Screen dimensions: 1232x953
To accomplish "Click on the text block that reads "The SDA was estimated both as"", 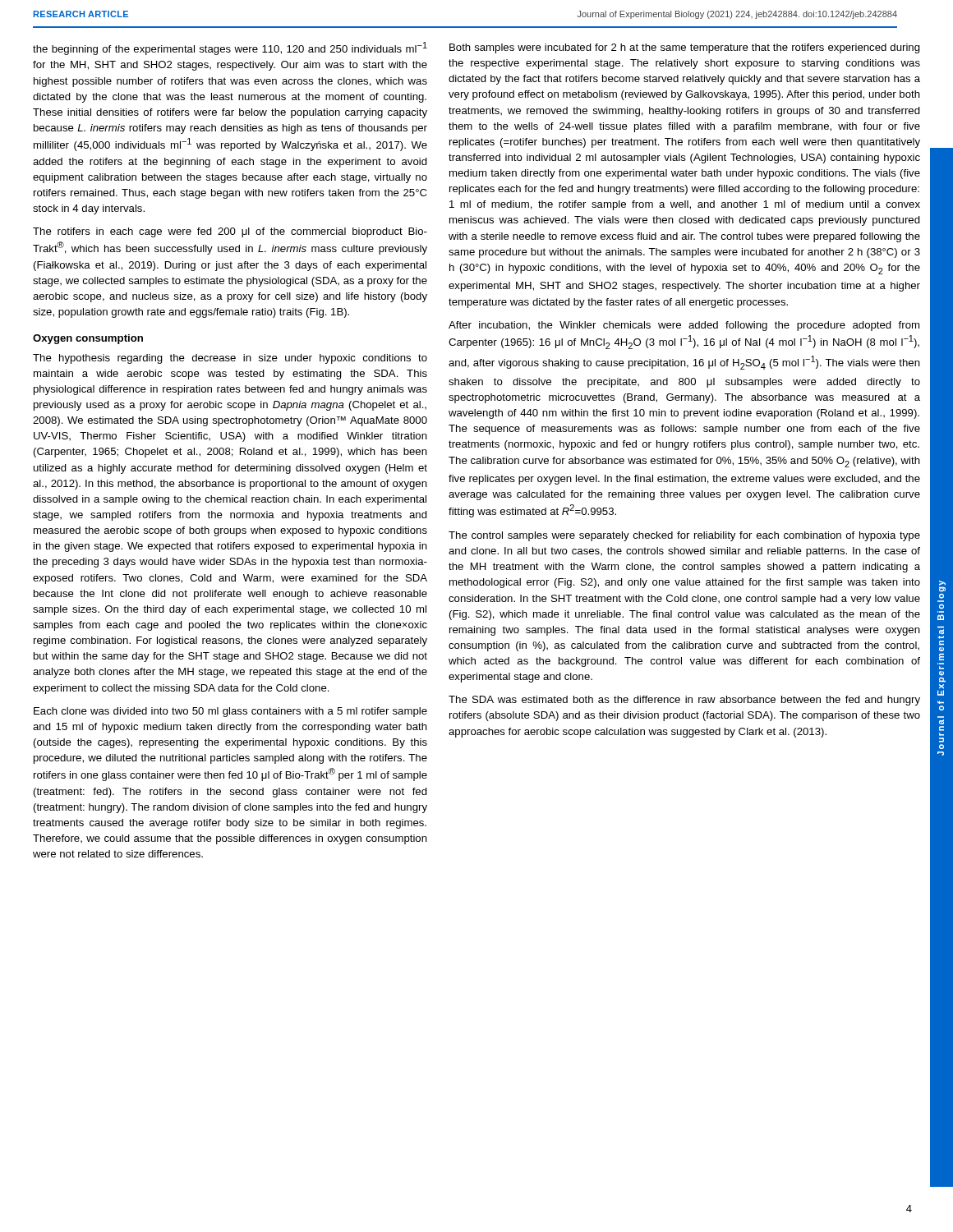I will pos(684,715).
